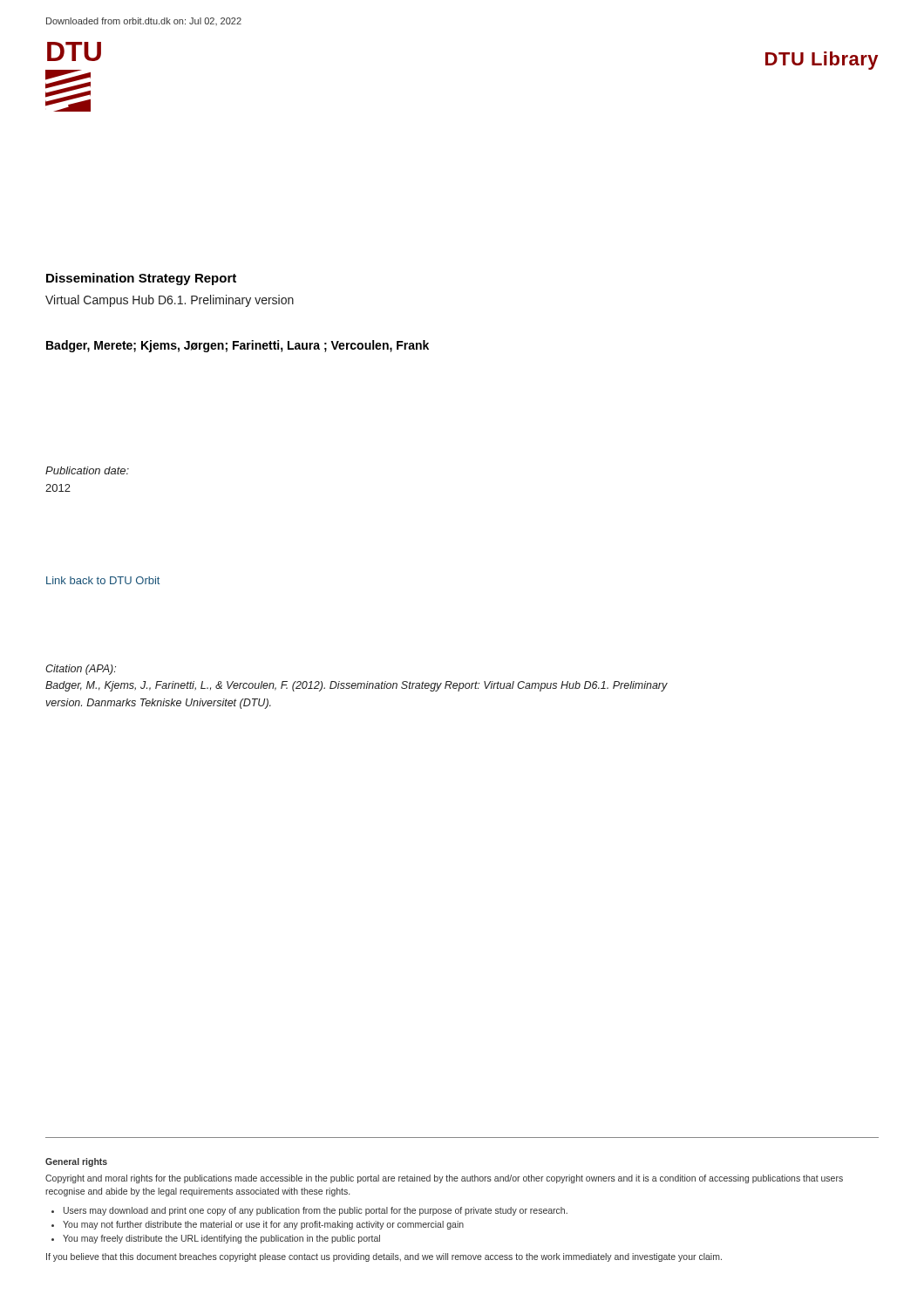Point to the element starting "Publication date: 2012"
The width and height of the screenshot is (924, 1308).
pyautogui.click(x=87, y=479)
